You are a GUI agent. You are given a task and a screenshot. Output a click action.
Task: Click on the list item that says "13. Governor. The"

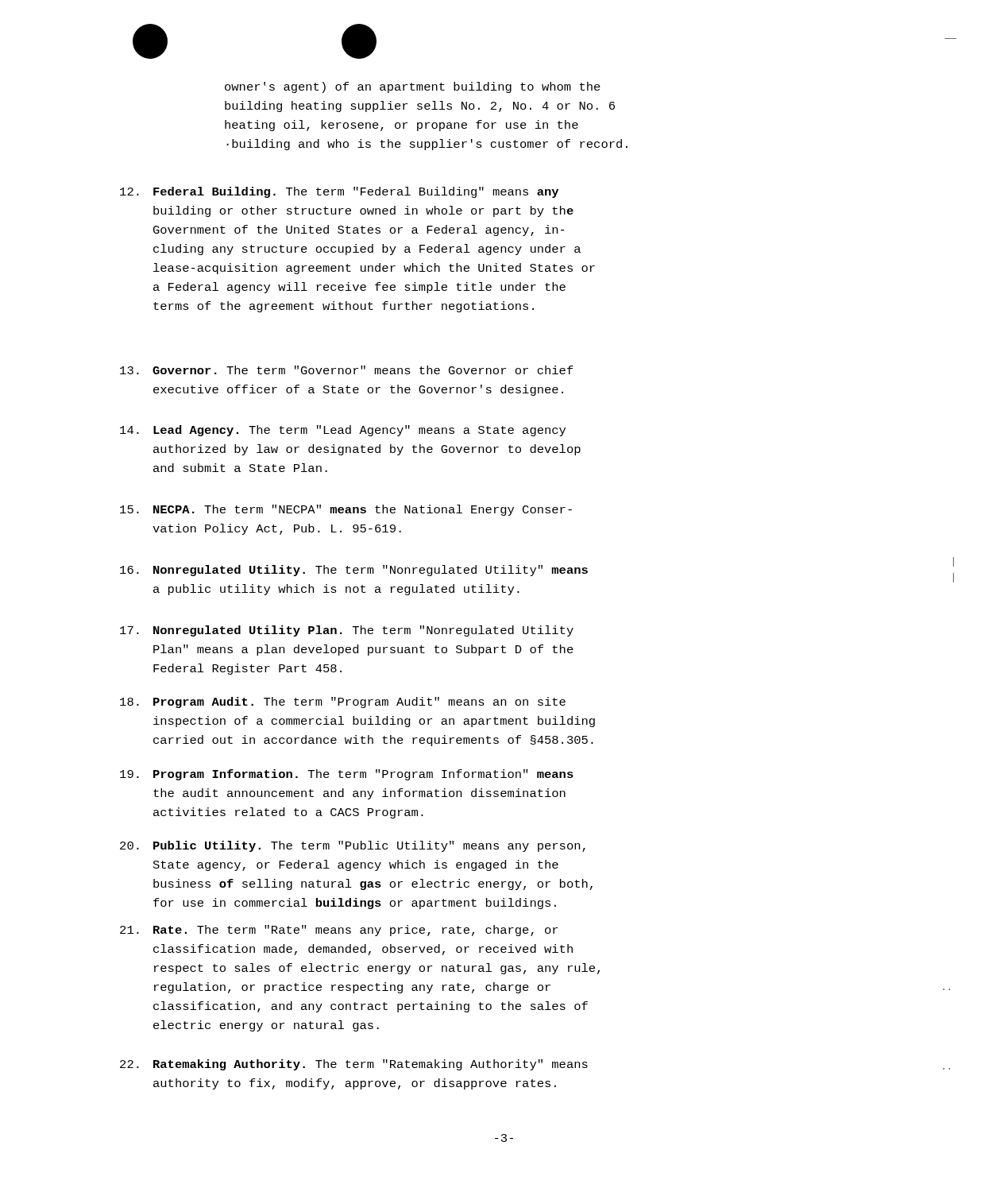(338, 381)
